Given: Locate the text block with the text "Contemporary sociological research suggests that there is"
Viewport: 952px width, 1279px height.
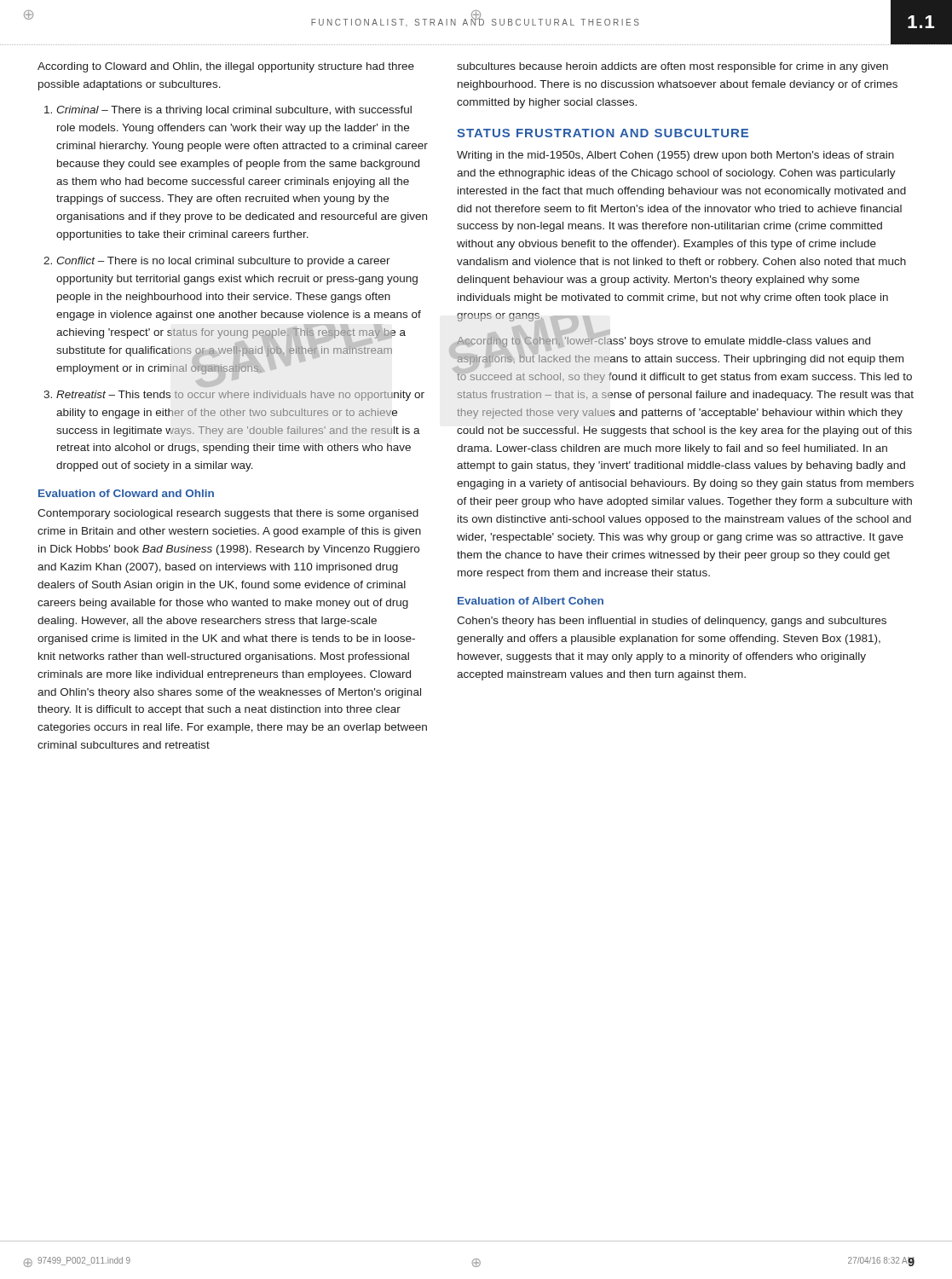Looking at the screenshot, I should [234, 630].
